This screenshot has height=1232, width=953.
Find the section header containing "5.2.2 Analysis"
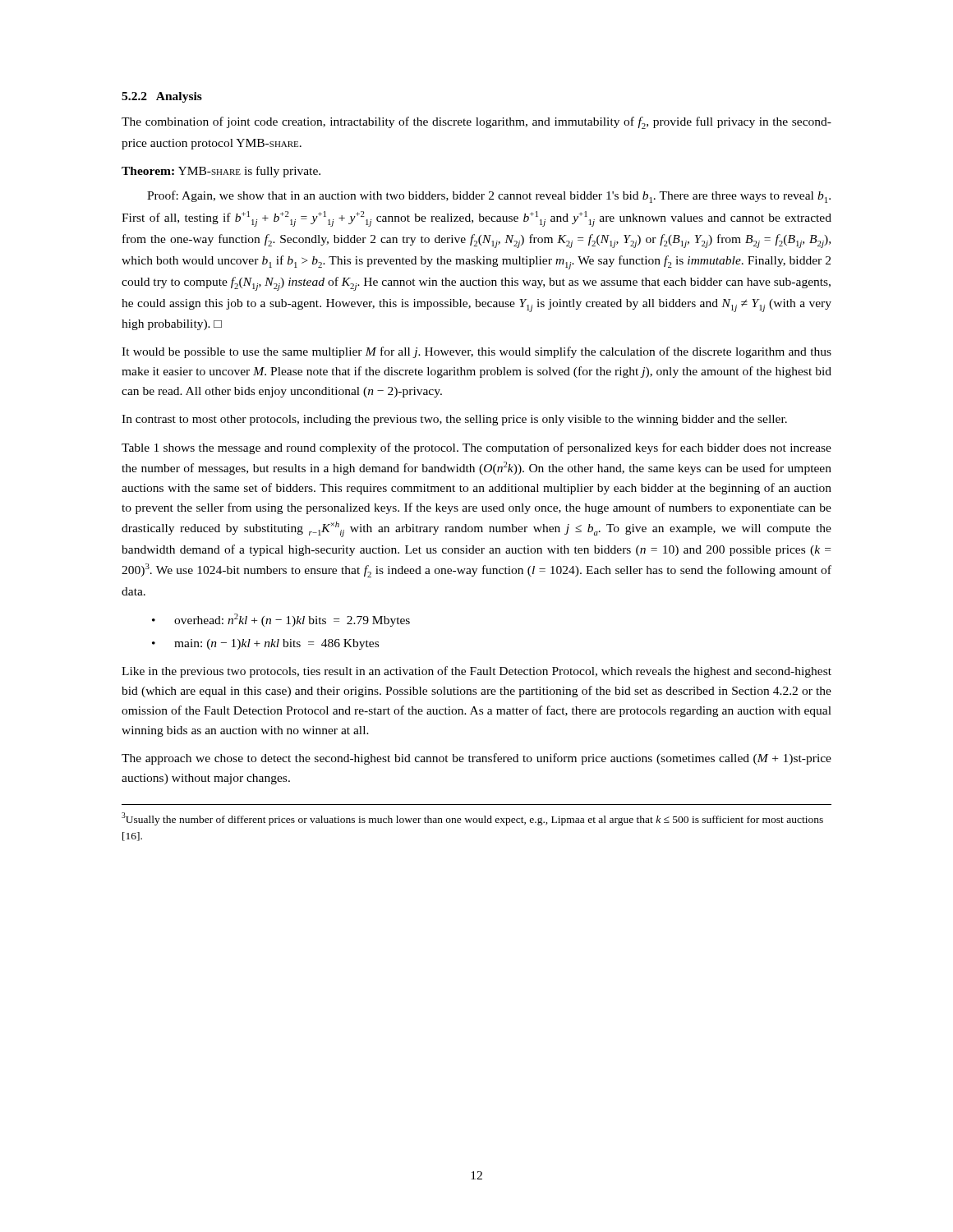click(x=162, y=96)
